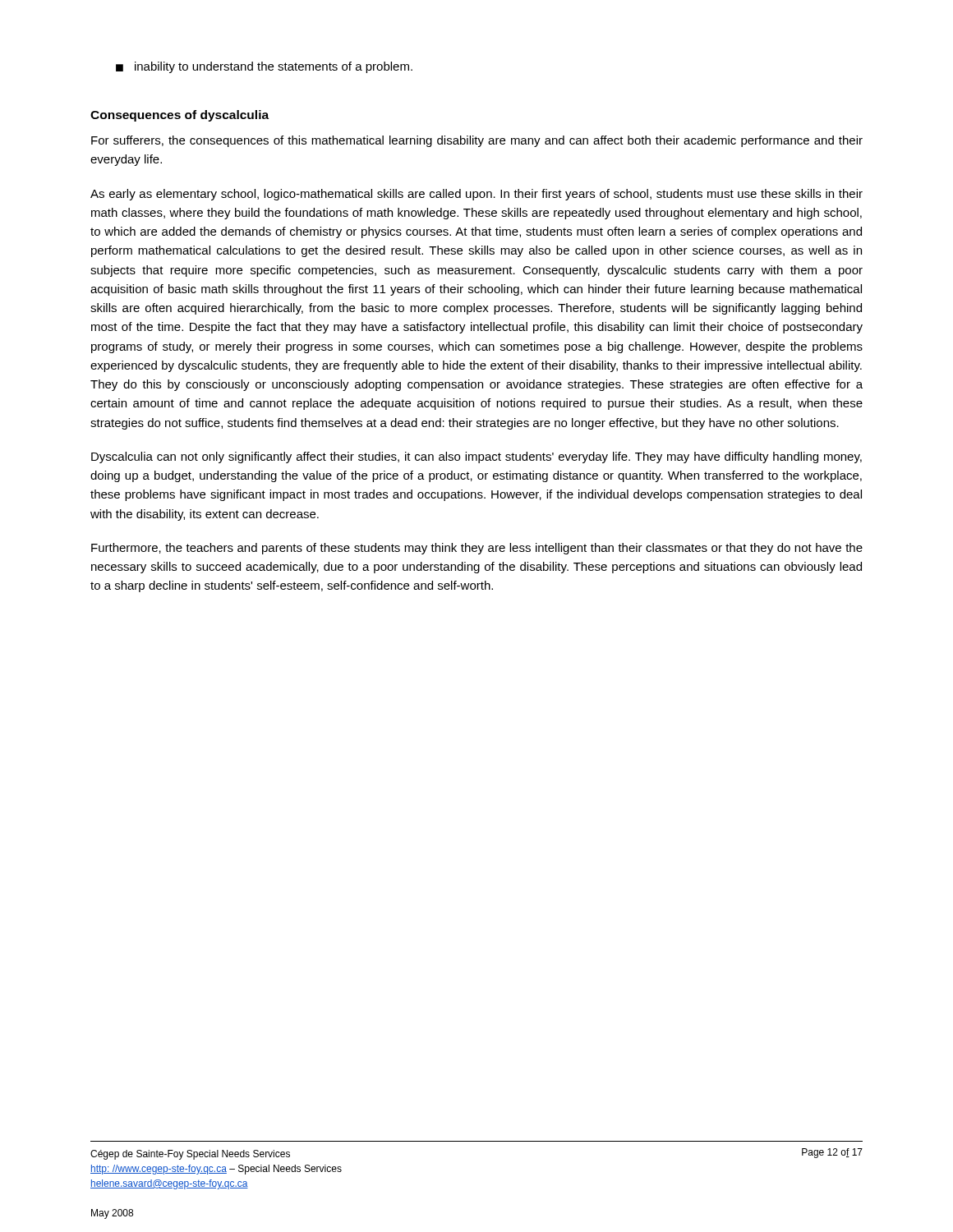Find the text block that reads "Furthermore, the teachers and parents of these students"
This screenshot has height=1232, width=953.
tap(476, 566)
